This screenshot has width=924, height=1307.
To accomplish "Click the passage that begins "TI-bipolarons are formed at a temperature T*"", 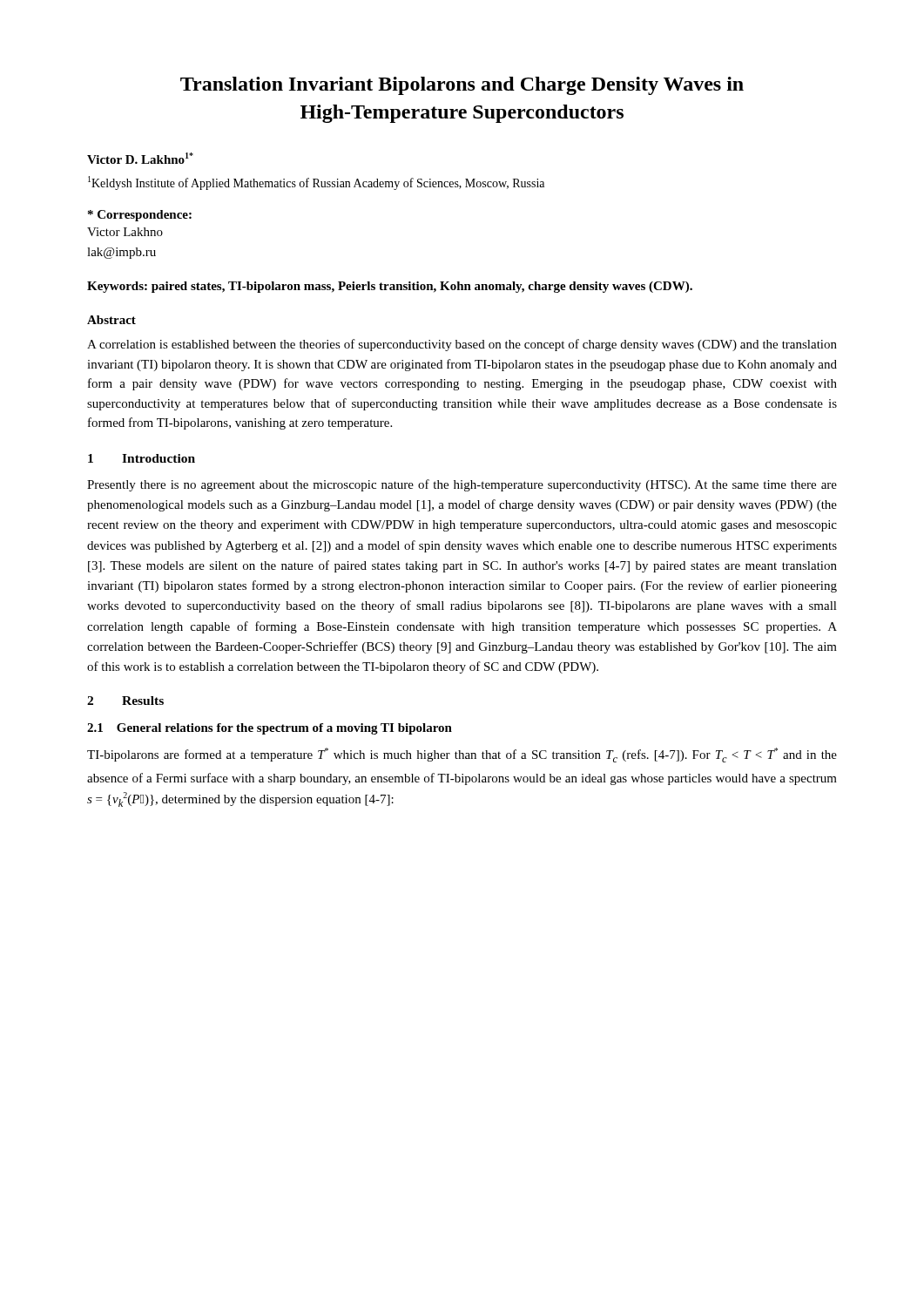I will tap(462, 778).
